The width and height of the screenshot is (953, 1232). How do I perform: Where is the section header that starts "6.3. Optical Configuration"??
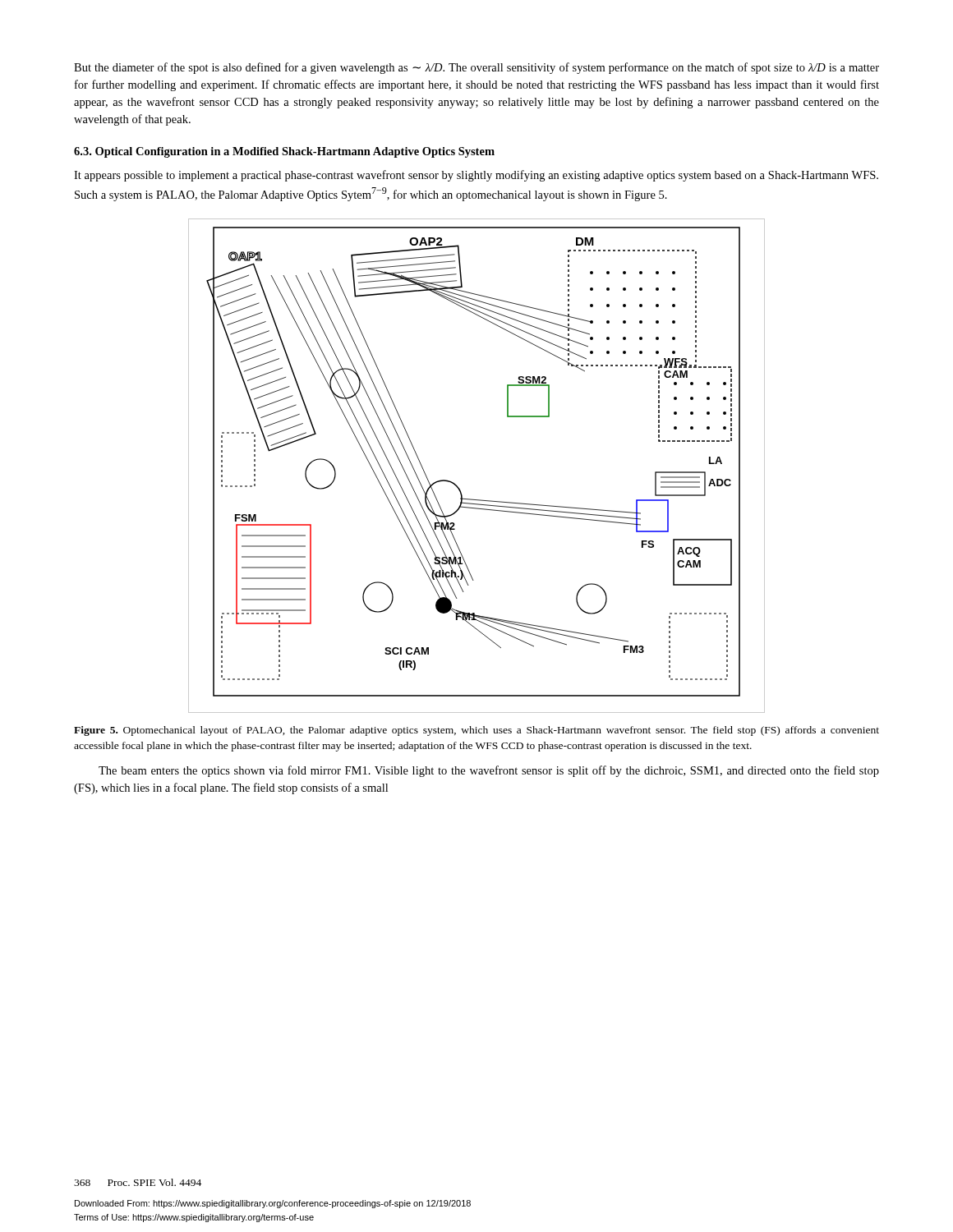pos(284,151)
